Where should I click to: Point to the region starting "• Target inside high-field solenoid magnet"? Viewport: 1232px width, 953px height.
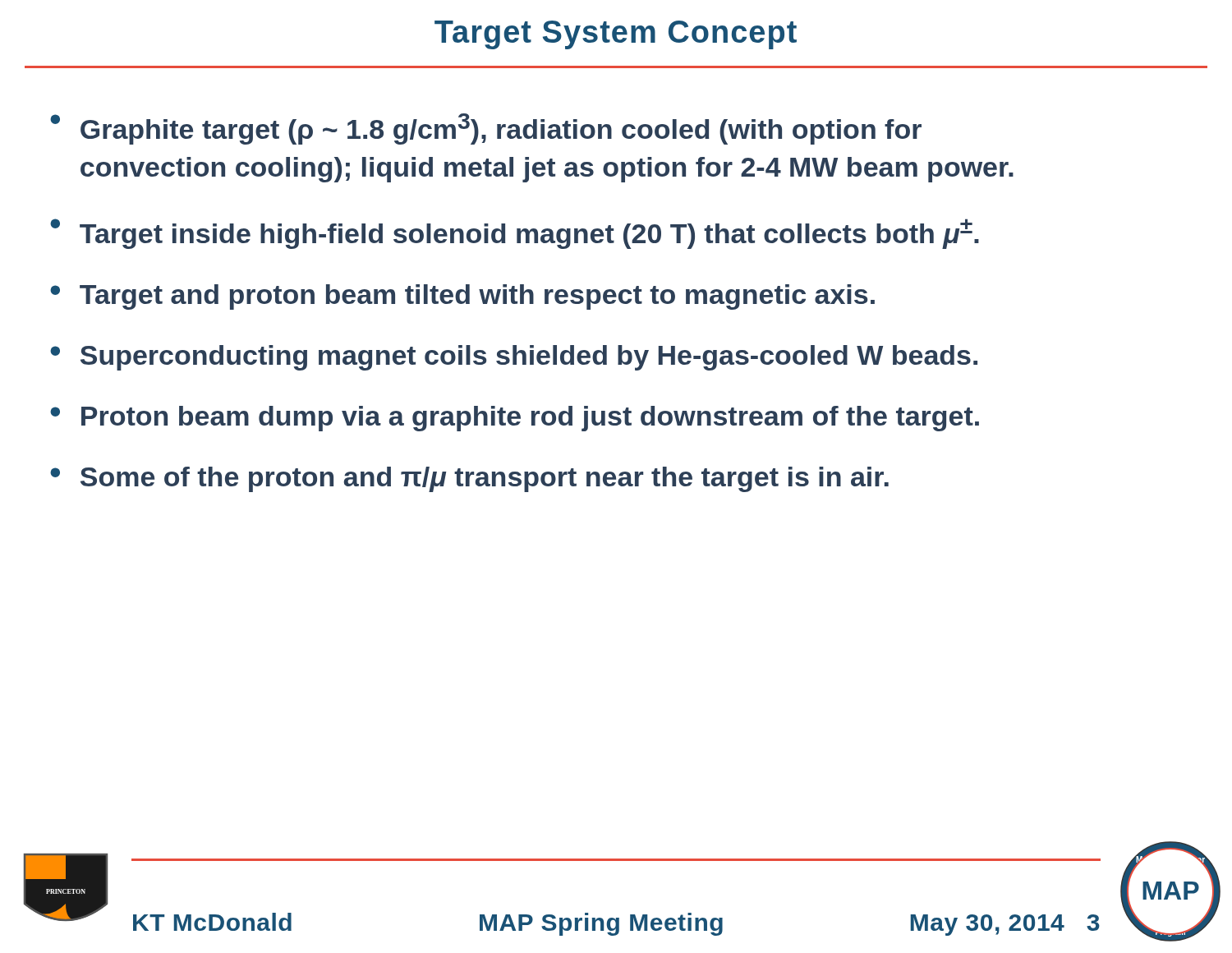pos(515,229)
